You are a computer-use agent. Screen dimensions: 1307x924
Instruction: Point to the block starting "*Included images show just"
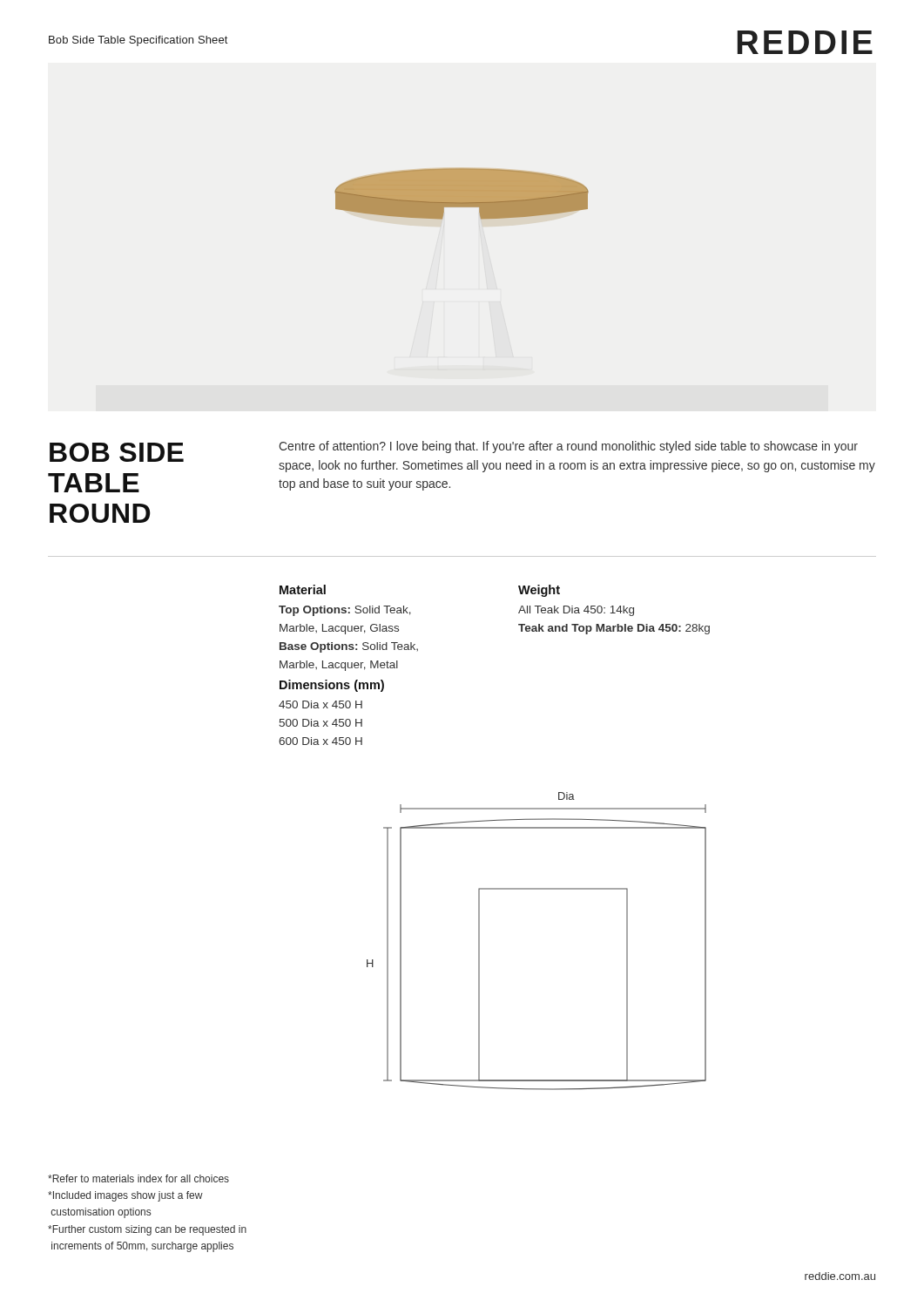tap(125, 1204)
